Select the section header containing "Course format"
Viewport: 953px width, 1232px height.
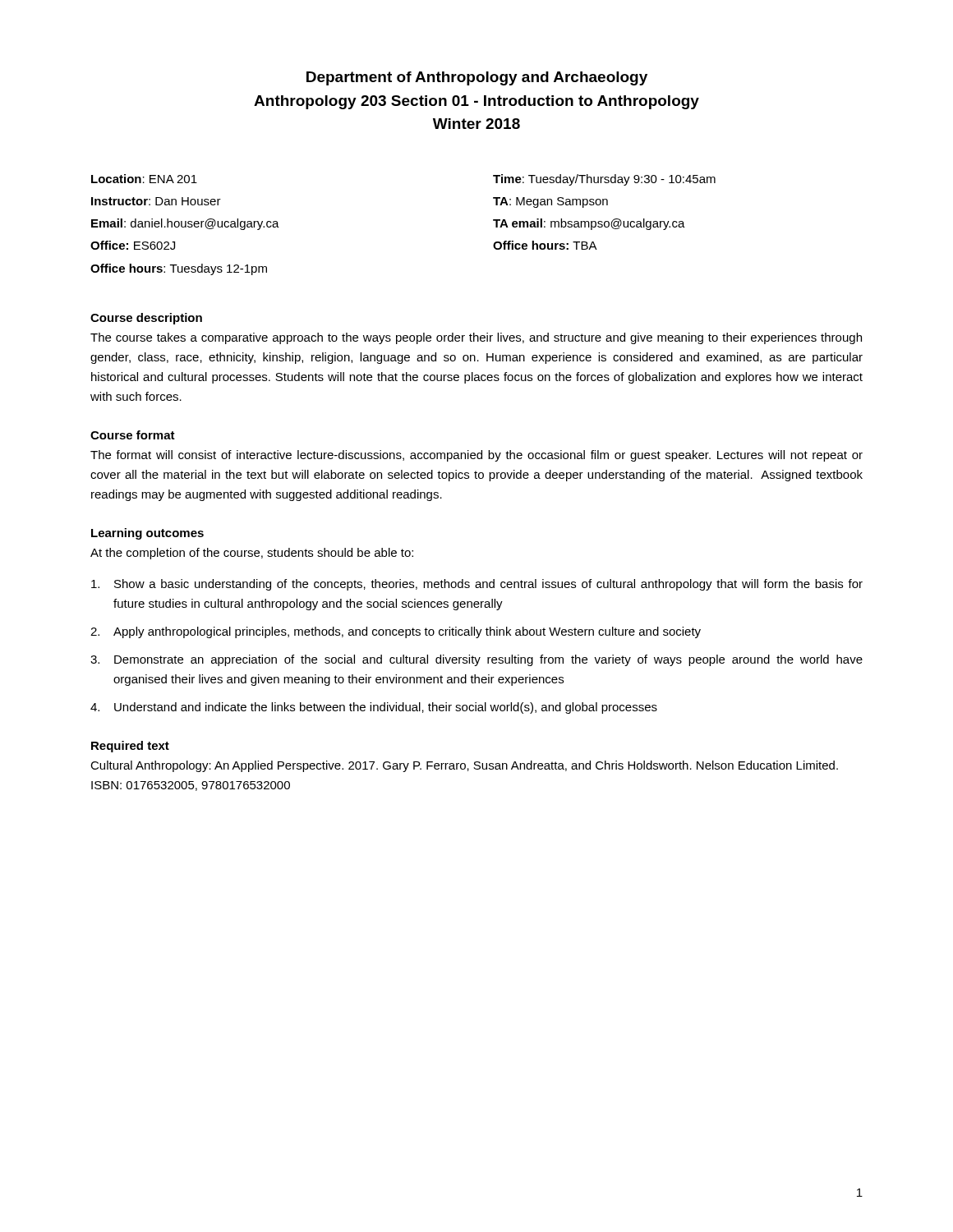pos(132,435)
